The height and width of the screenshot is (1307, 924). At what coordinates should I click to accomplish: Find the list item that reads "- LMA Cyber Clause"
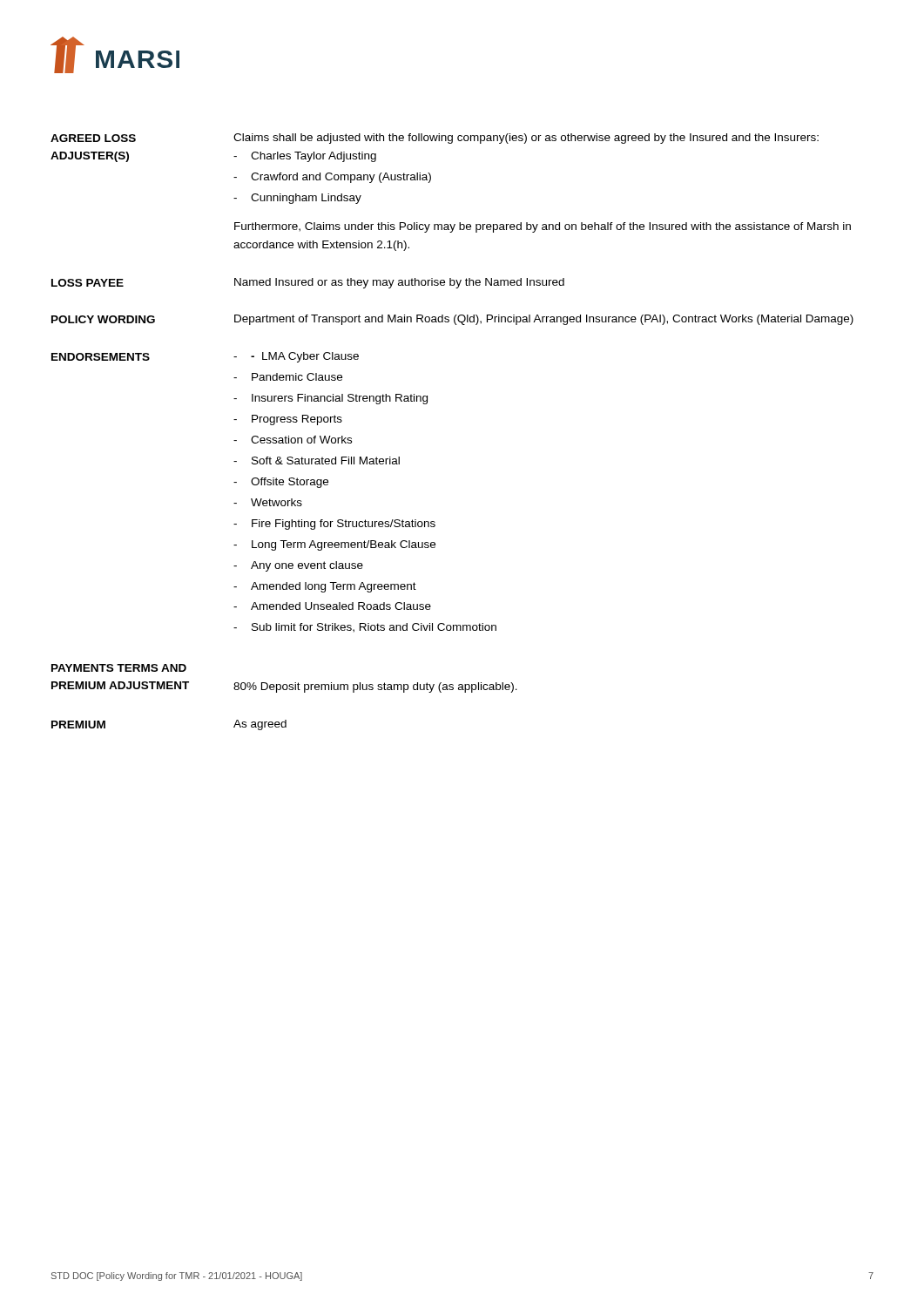[305, 356]
